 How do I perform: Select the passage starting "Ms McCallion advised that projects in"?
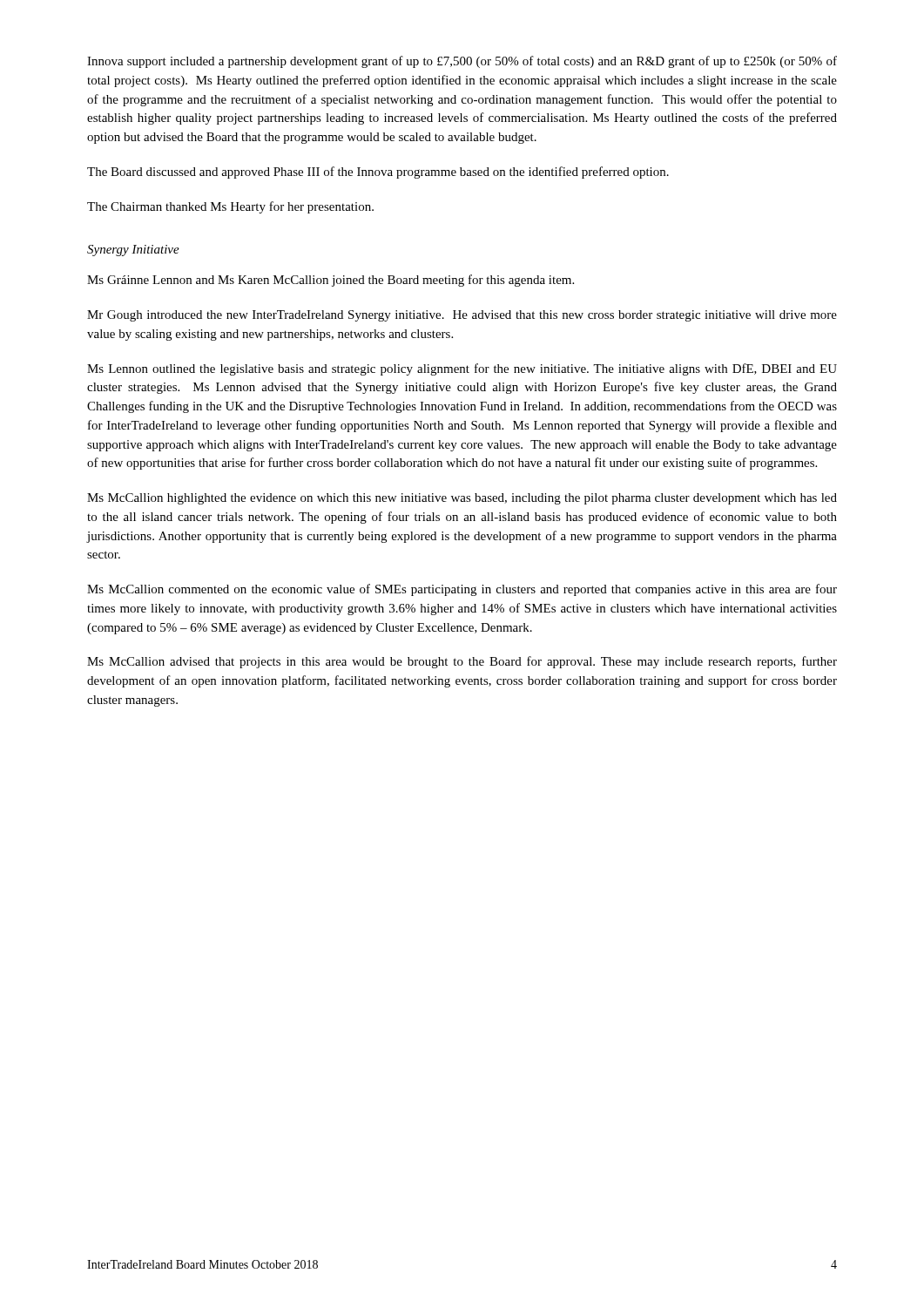point(462,680)
